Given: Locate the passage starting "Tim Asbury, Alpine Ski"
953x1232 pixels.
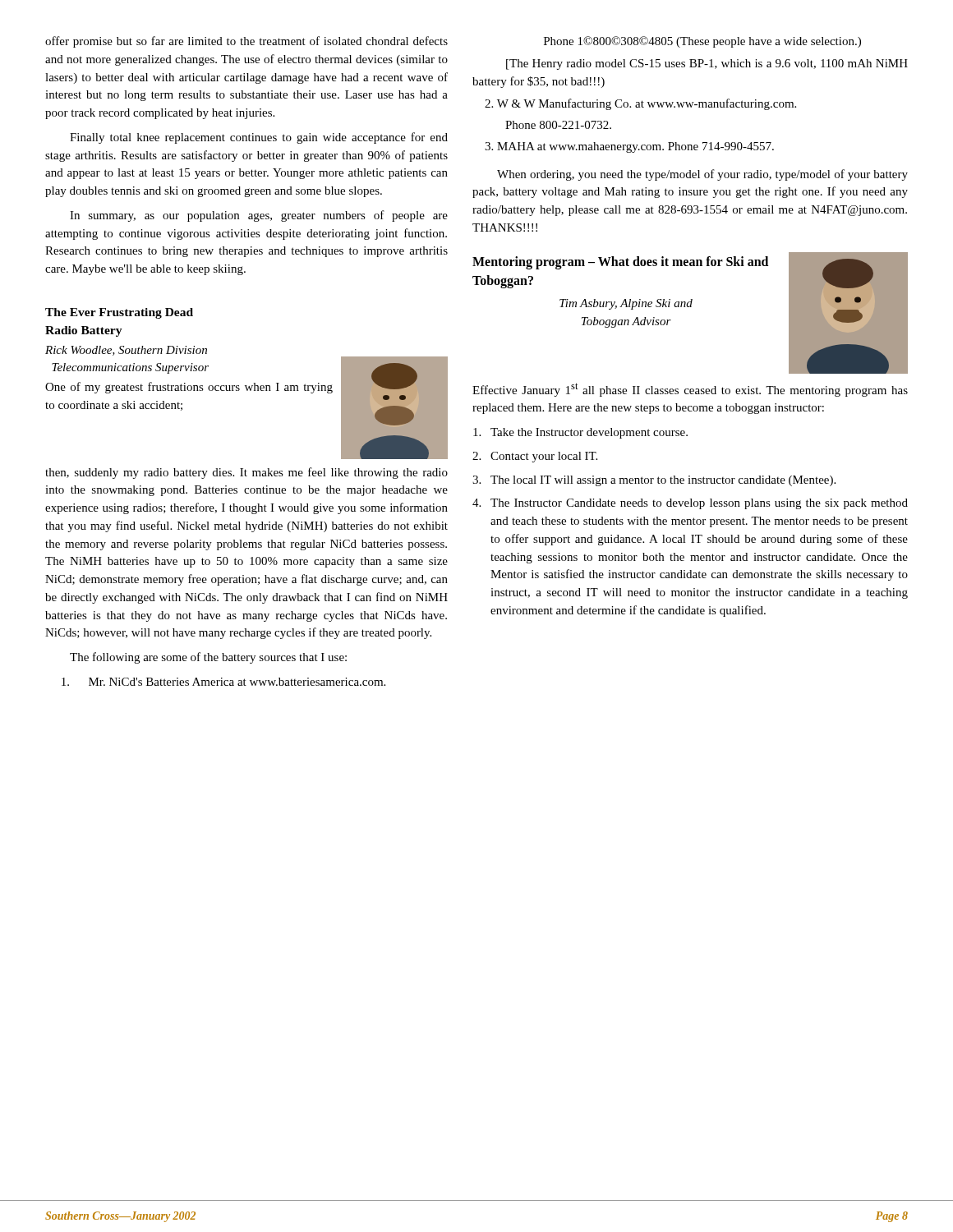Looking at the screenshot, I should tap(626, 313).
